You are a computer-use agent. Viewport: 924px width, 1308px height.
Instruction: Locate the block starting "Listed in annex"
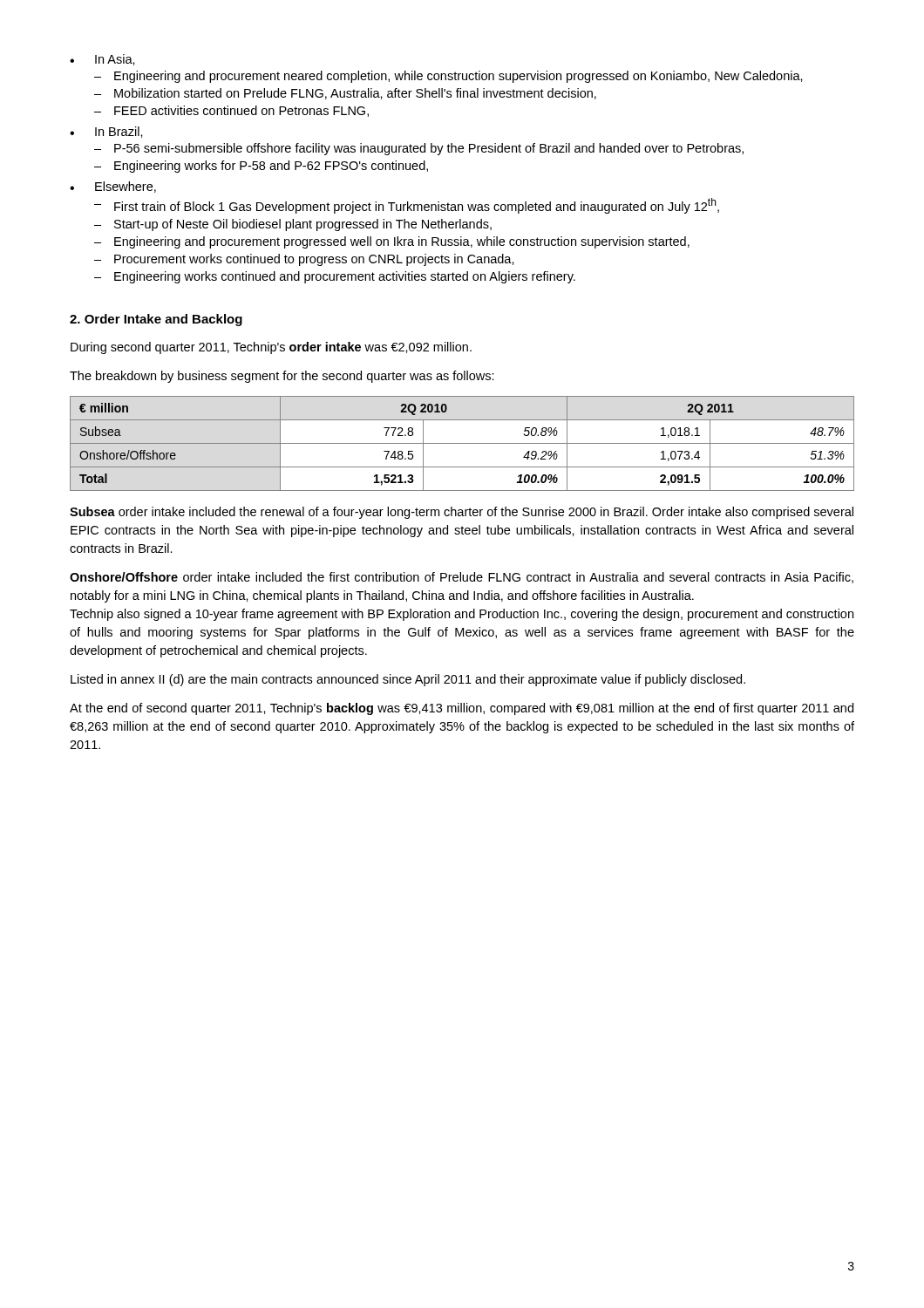coord(408,679)
